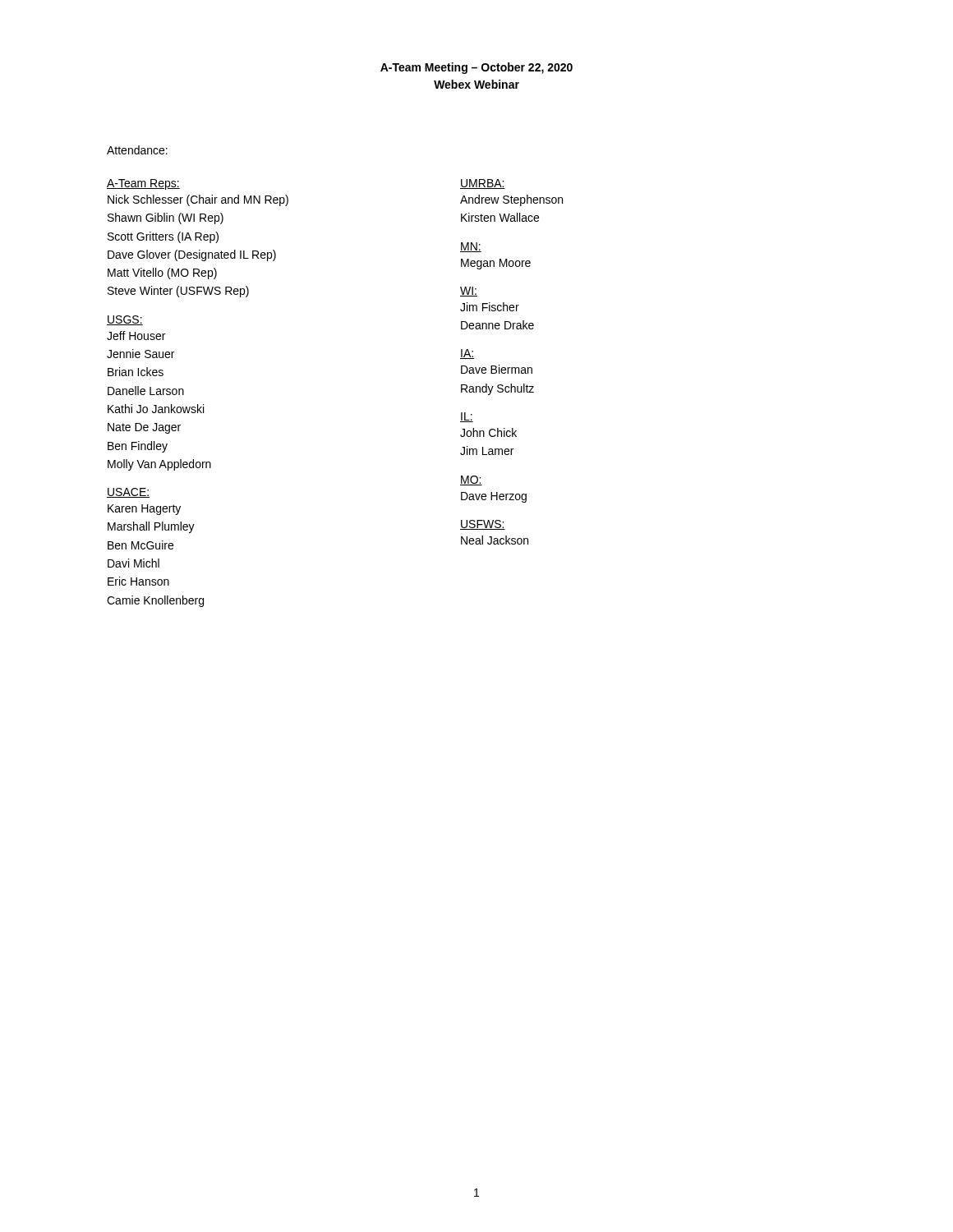
Task: Click where it says "Deanne Drake"
Action: click(497, 325)
